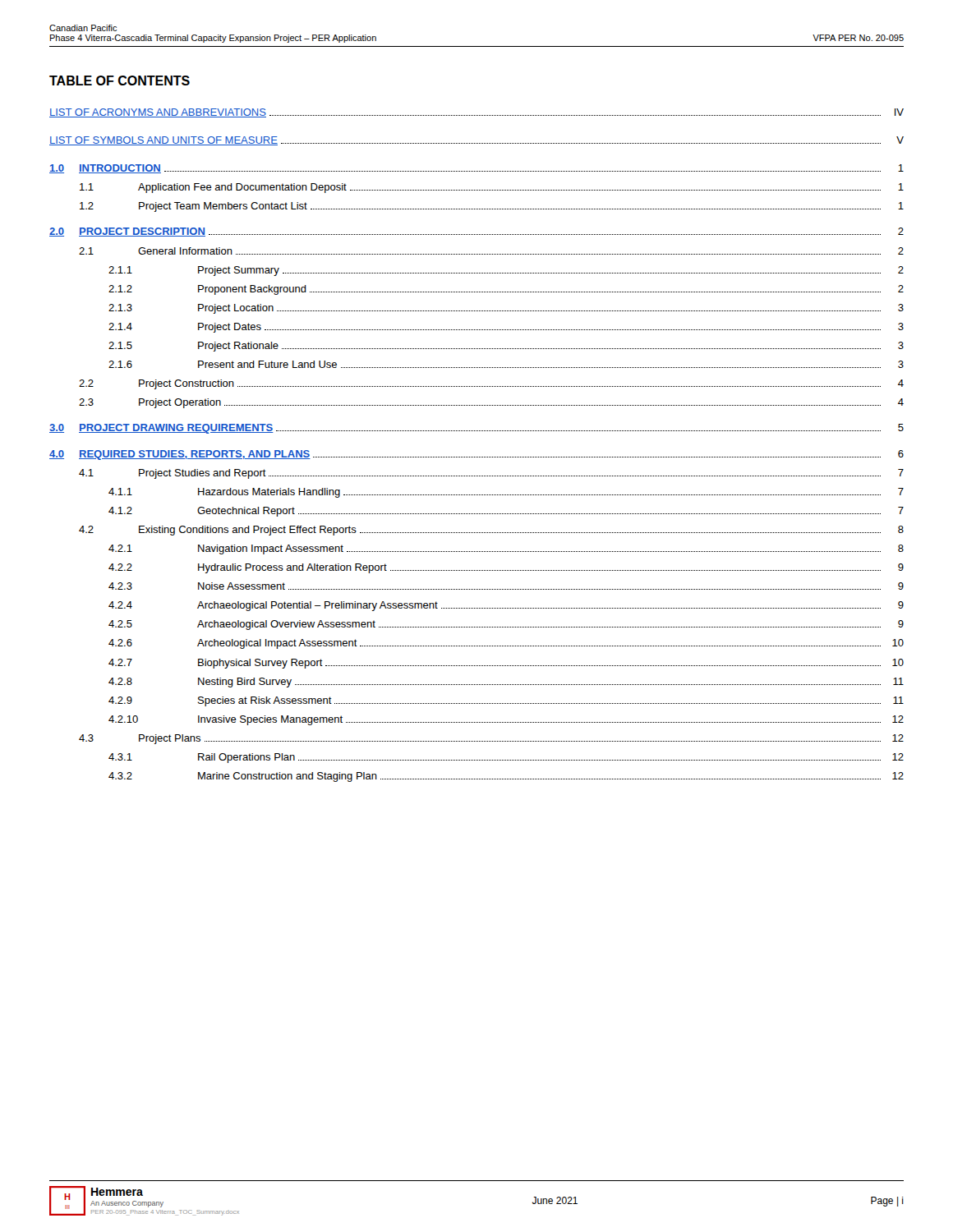The height and width of the screenshot is (1232, 953).
Task: Click where it says "LIST OF ACRONYMS AND ABBREVIATIONS IV"
Action: (476, 113)
